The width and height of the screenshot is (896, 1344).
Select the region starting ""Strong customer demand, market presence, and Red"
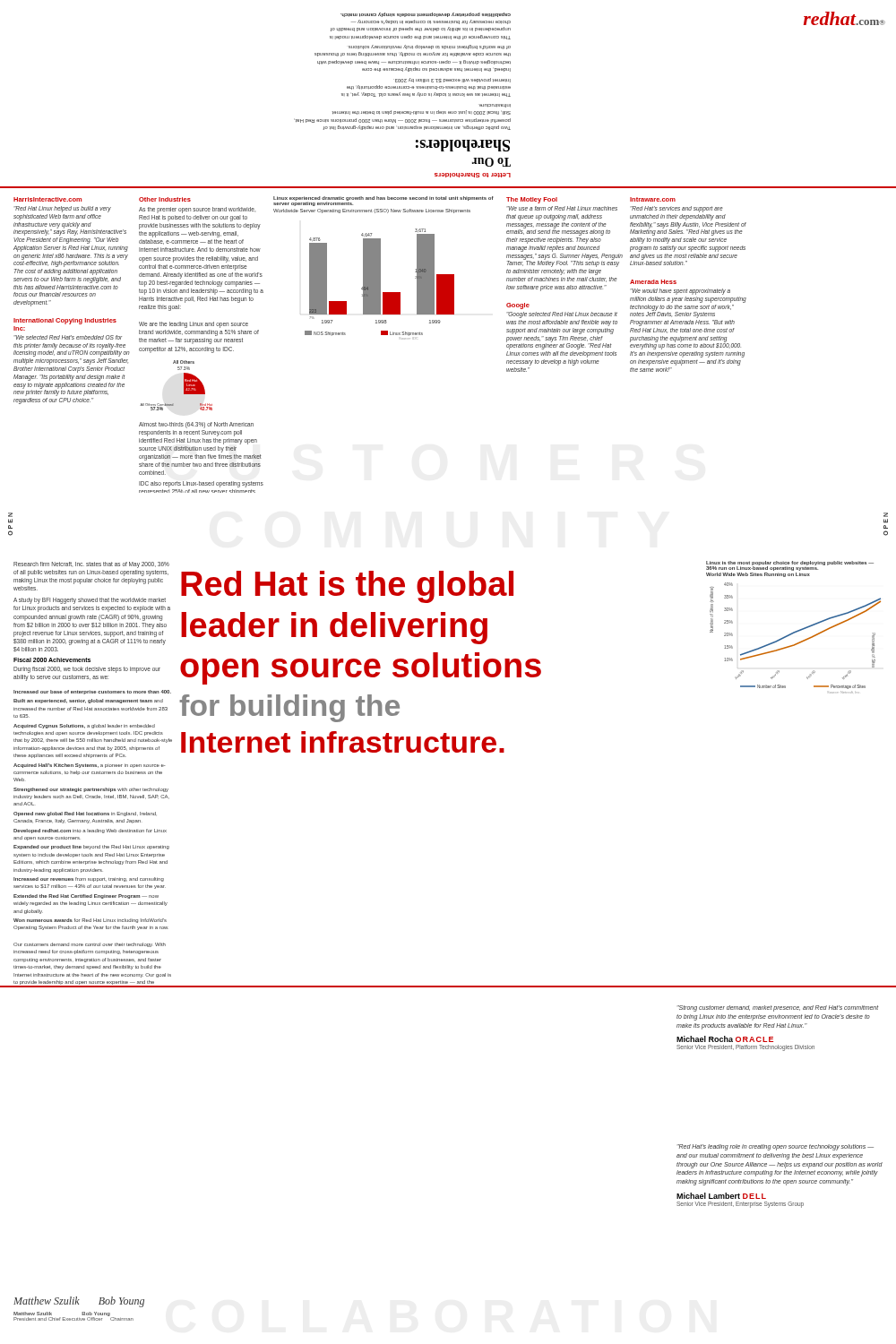pyautogui.click(x=780, y=1027)
